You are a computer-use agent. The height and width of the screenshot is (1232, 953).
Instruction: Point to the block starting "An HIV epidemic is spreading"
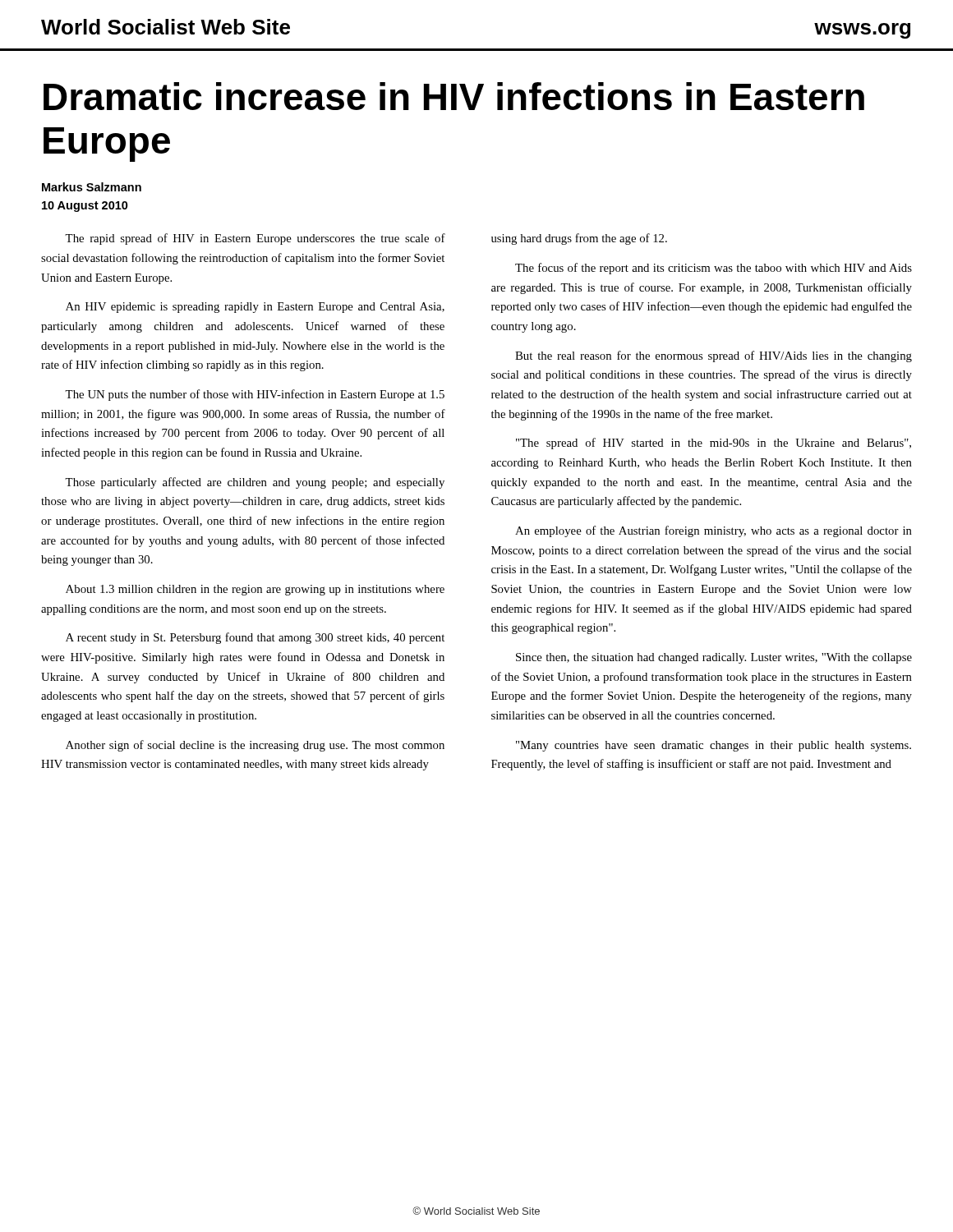243,336
